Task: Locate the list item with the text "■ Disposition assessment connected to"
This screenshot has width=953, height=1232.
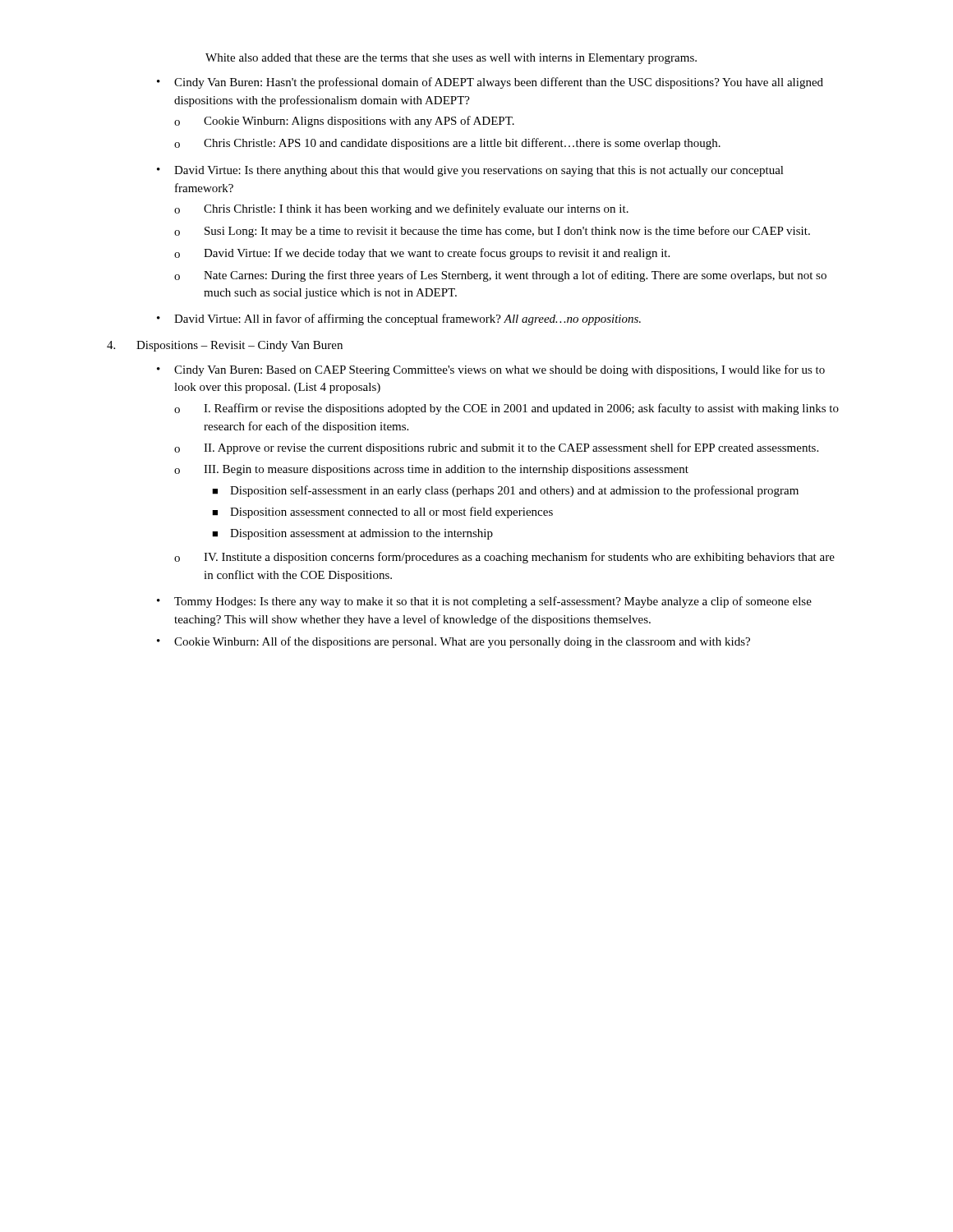Action: click(x=529, y=512)
